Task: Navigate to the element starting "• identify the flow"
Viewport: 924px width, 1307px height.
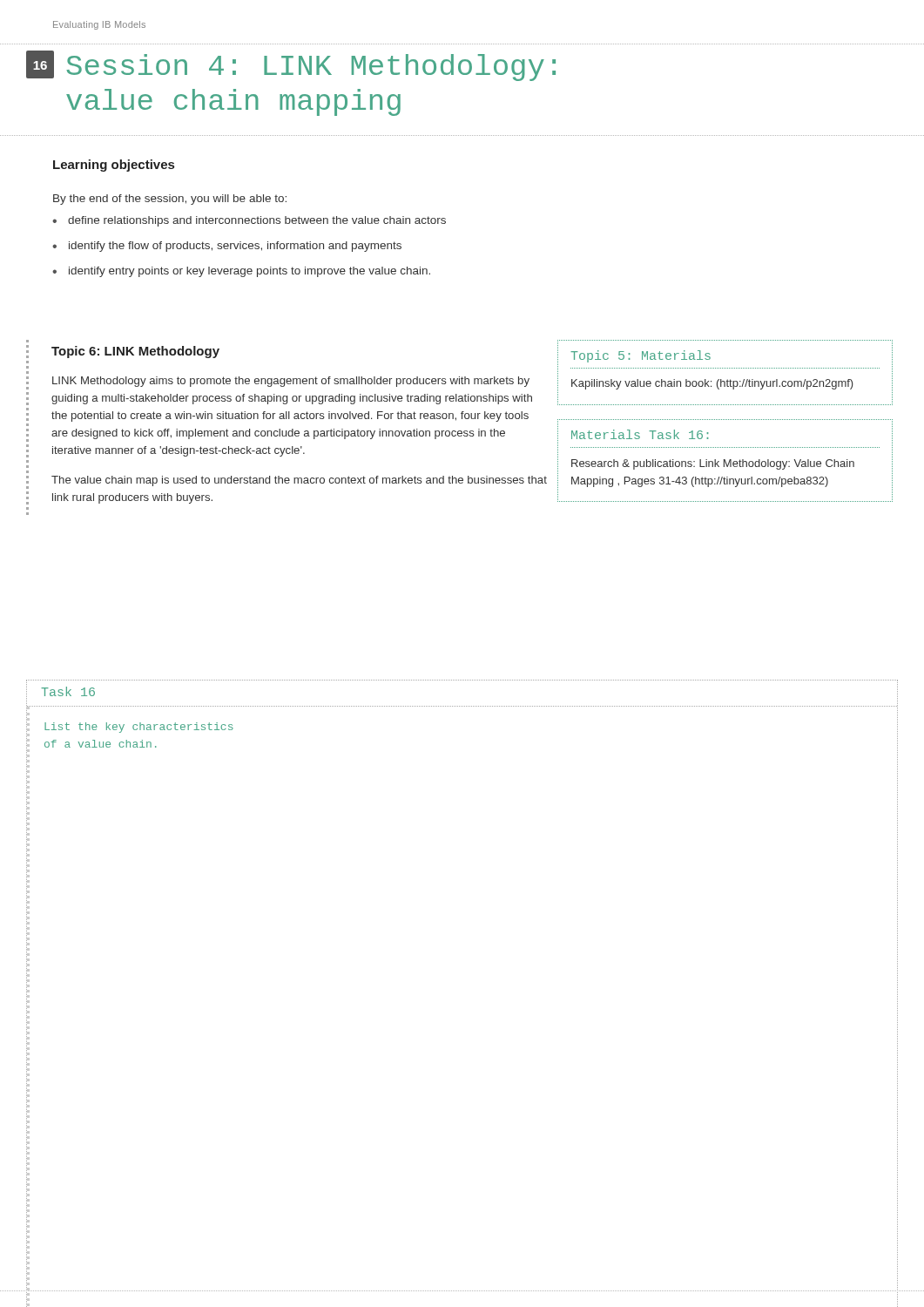Action: point(227,247)
